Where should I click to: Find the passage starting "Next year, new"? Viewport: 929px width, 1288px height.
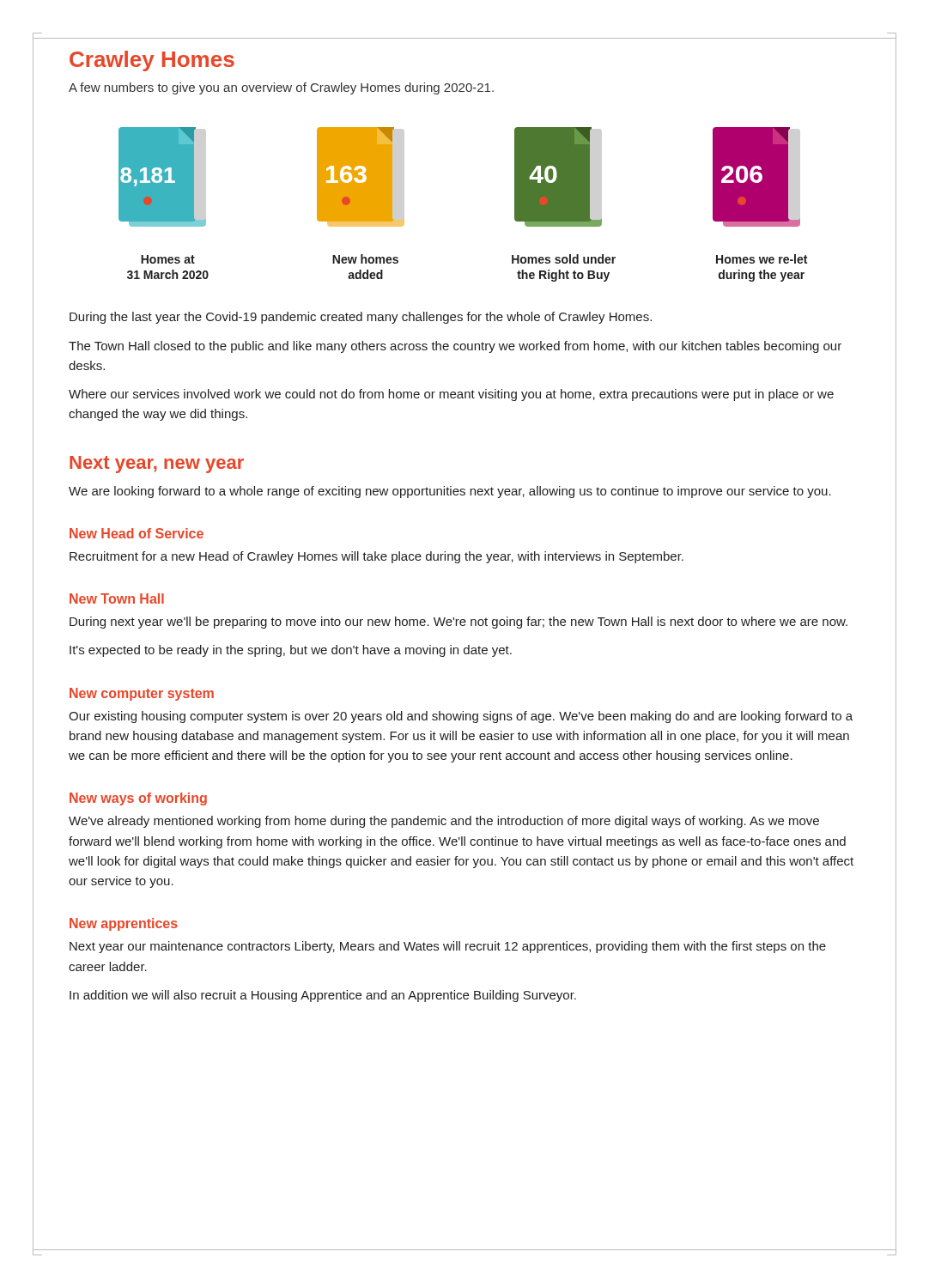tap(156, 463)
